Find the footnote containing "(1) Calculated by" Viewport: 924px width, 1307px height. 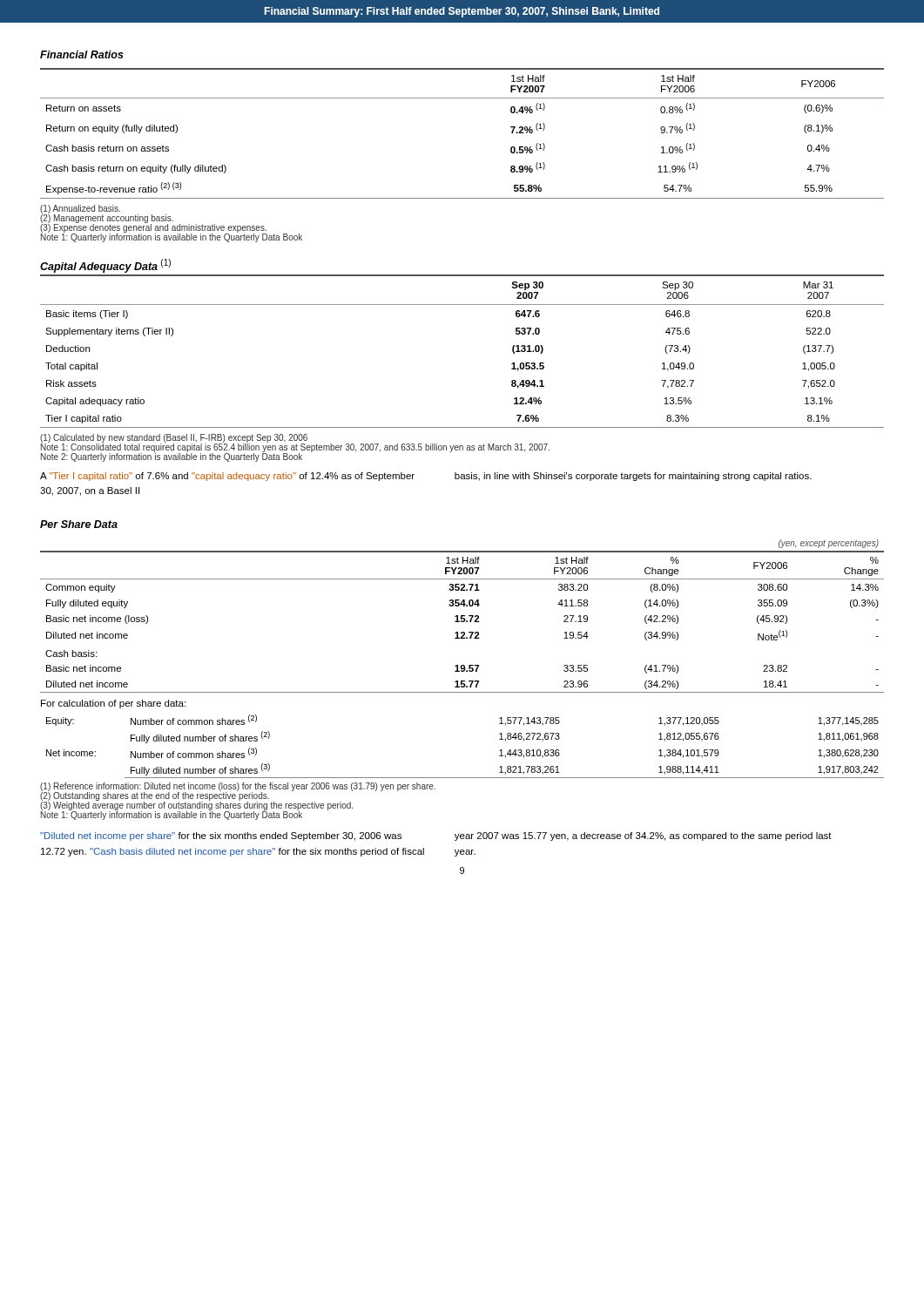(x=295, y=448)
